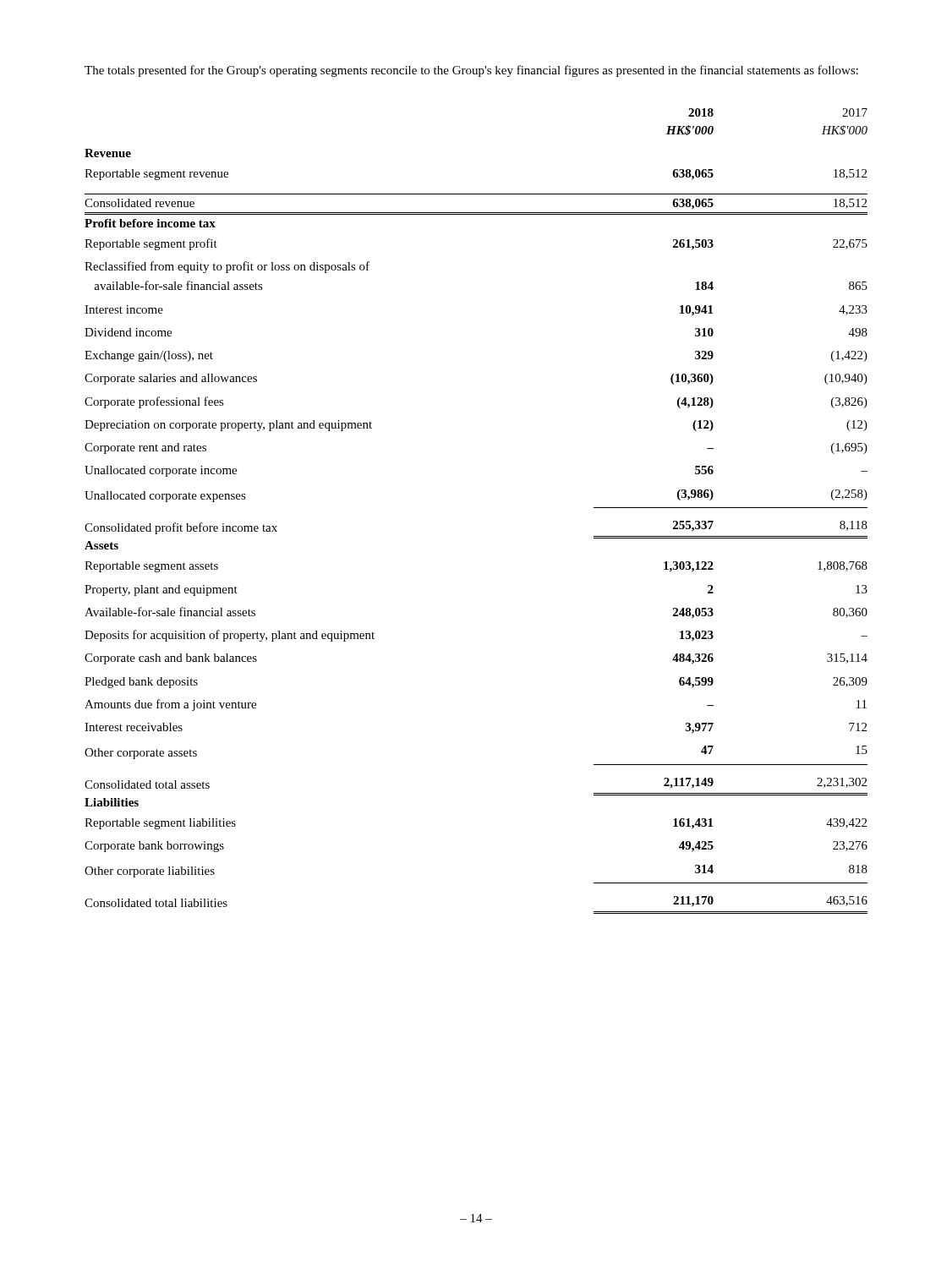Locate the block of text that opens with "The totals presented for the Group's"

click(x=472, y=70)
